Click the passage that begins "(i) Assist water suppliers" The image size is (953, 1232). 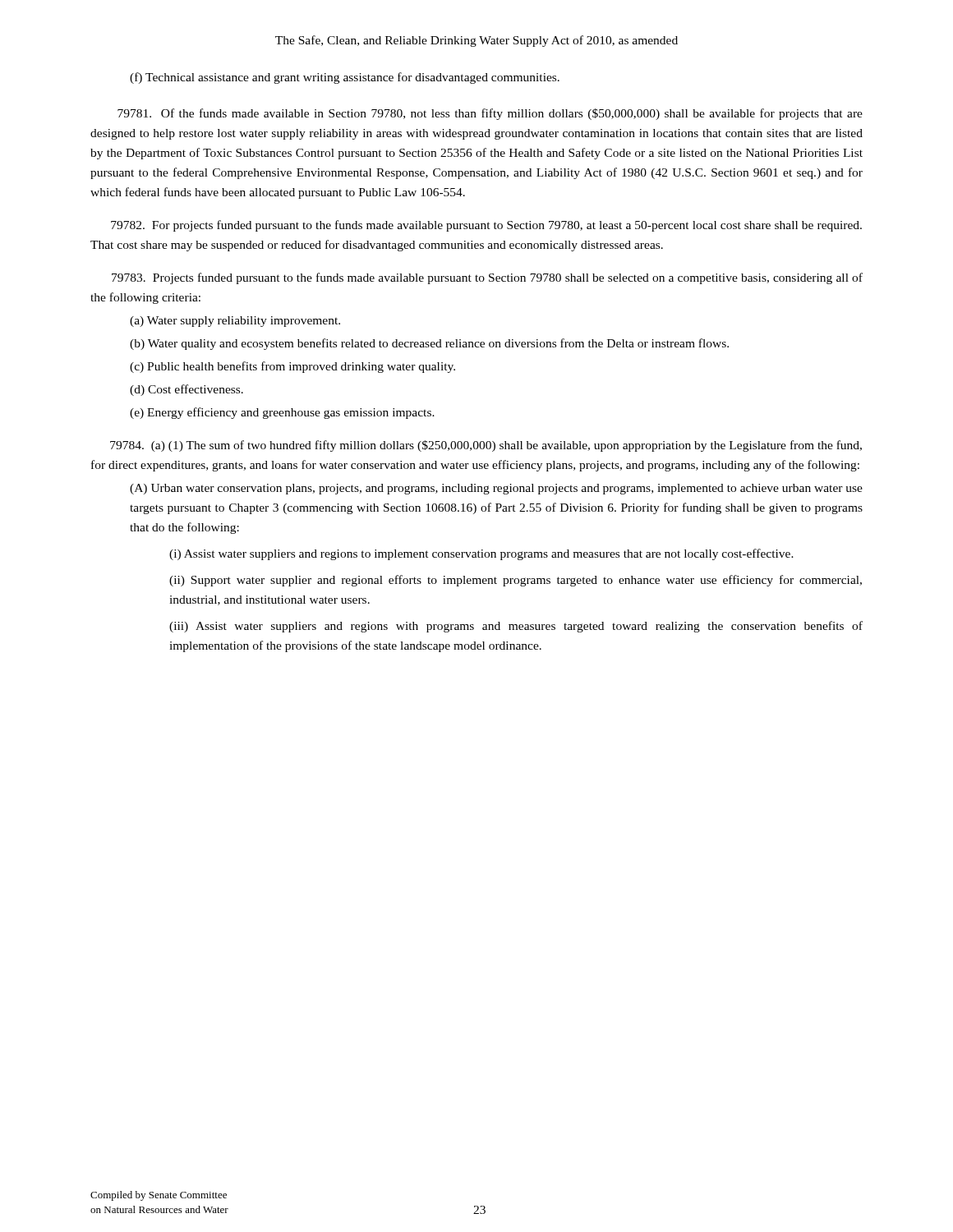coord(482,553)
